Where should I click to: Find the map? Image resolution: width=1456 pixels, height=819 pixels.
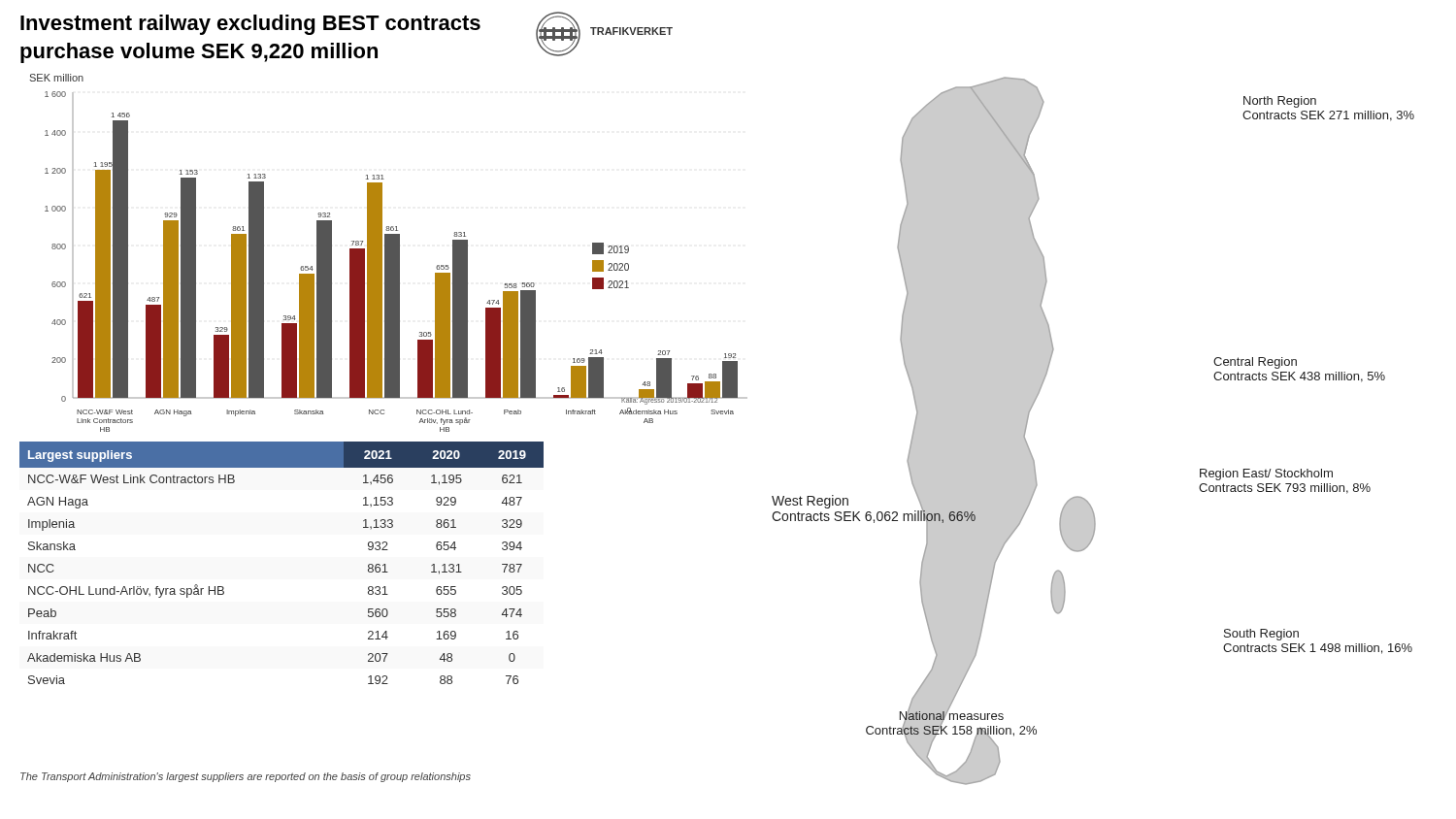pyautogui.click(x=961, y=427)
